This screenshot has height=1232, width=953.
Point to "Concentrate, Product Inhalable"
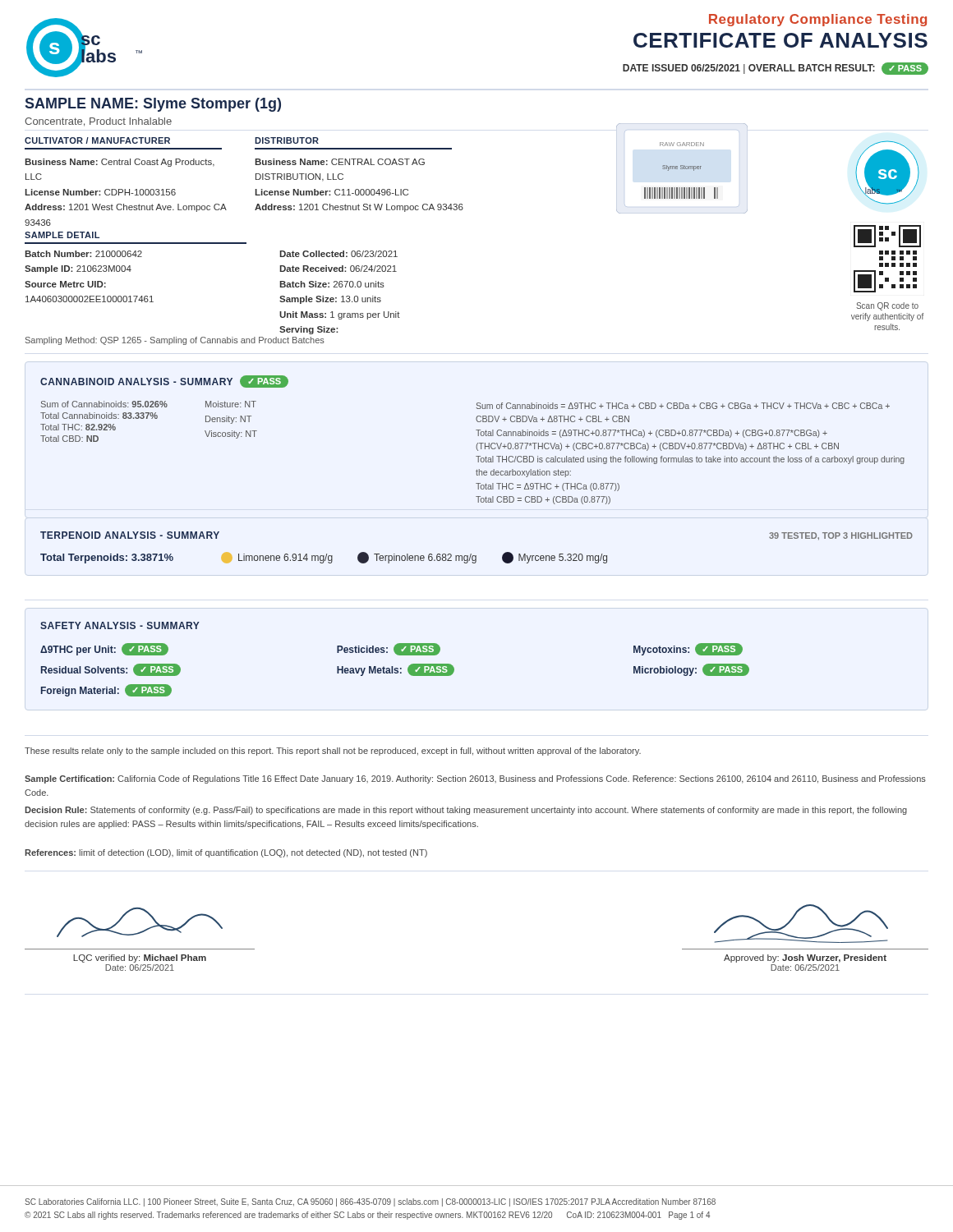98,121
